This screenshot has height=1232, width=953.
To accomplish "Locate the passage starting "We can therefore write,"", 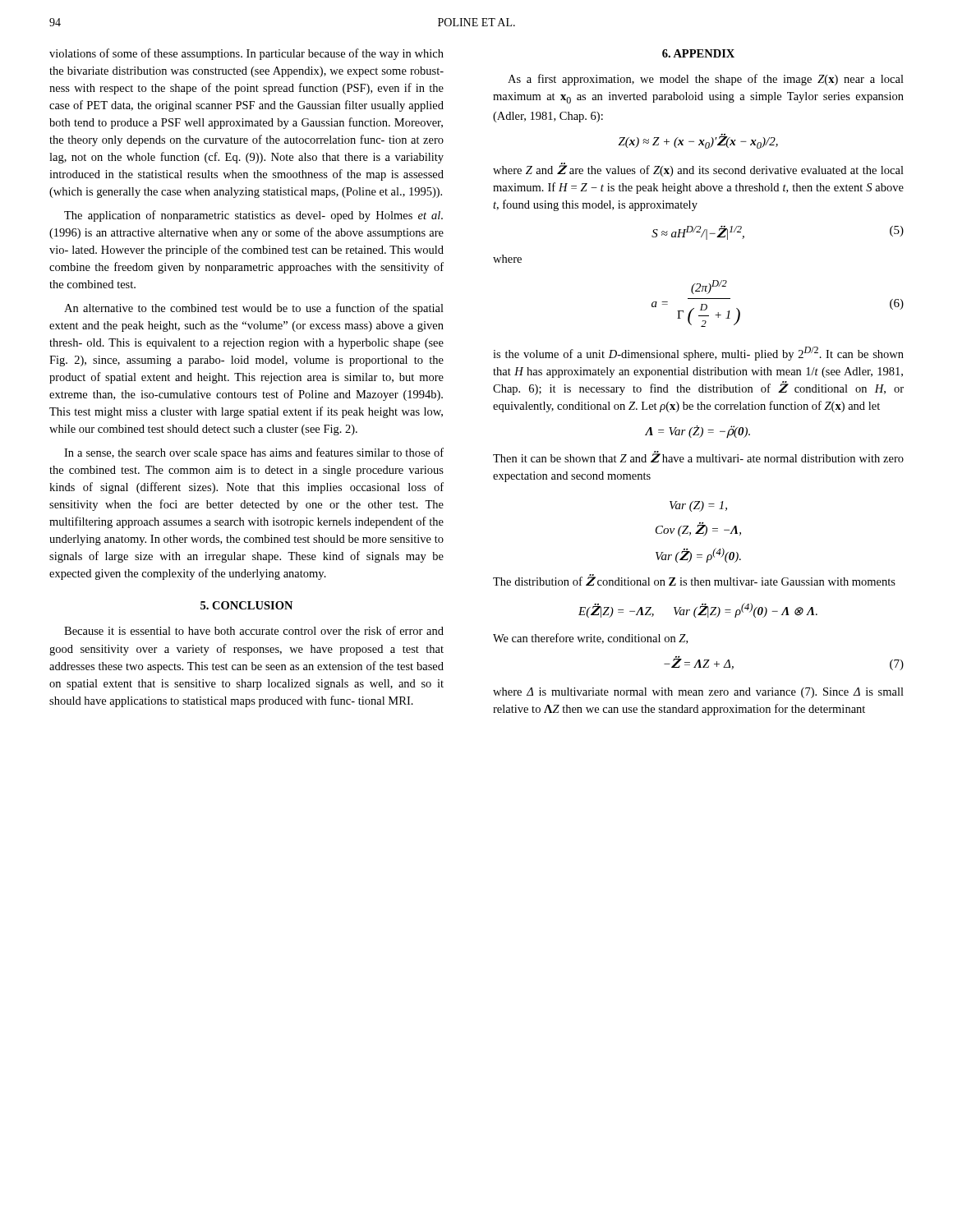I will point(698,639).
